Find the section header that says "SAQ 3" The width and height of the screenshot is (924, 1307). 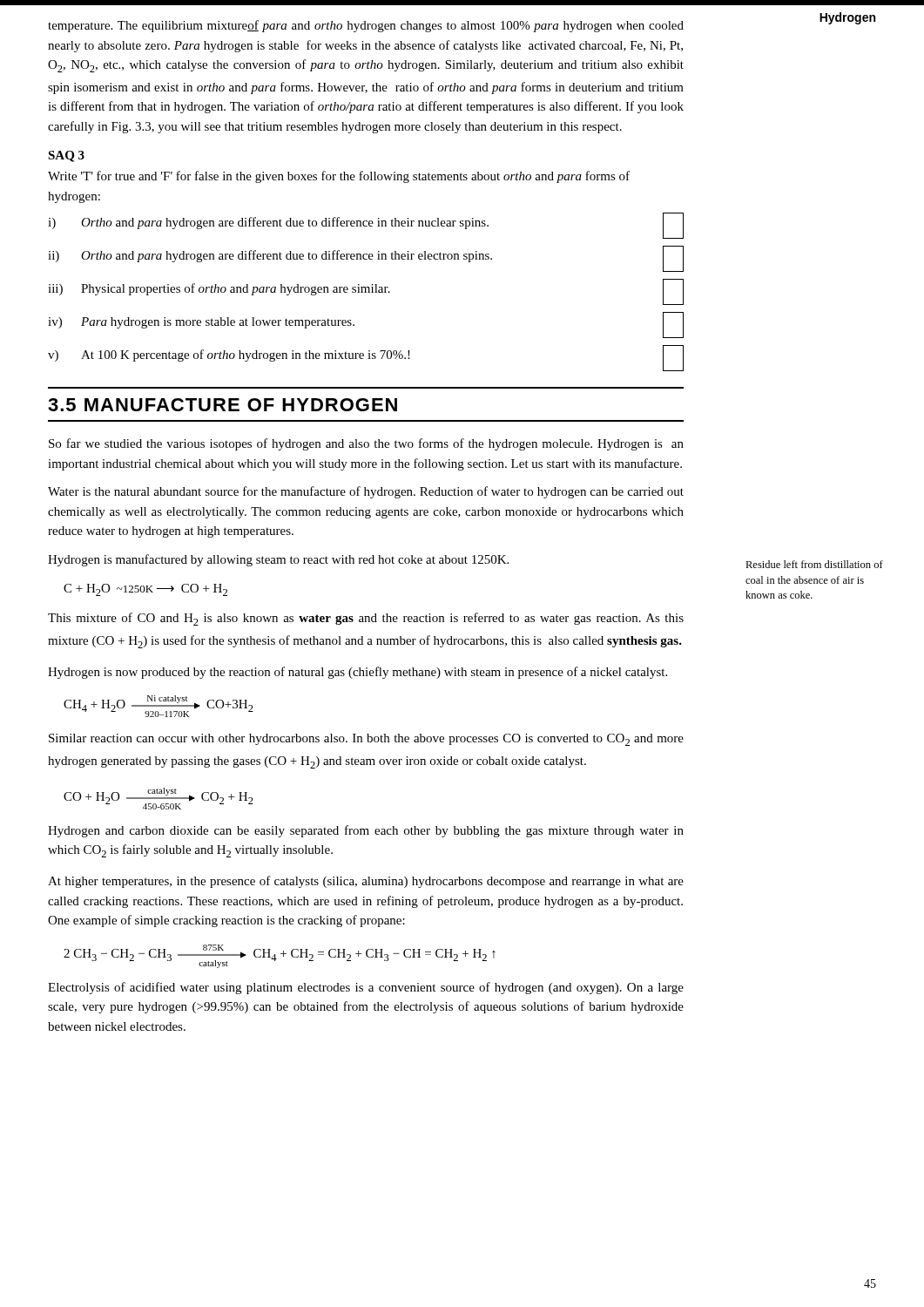66,155
